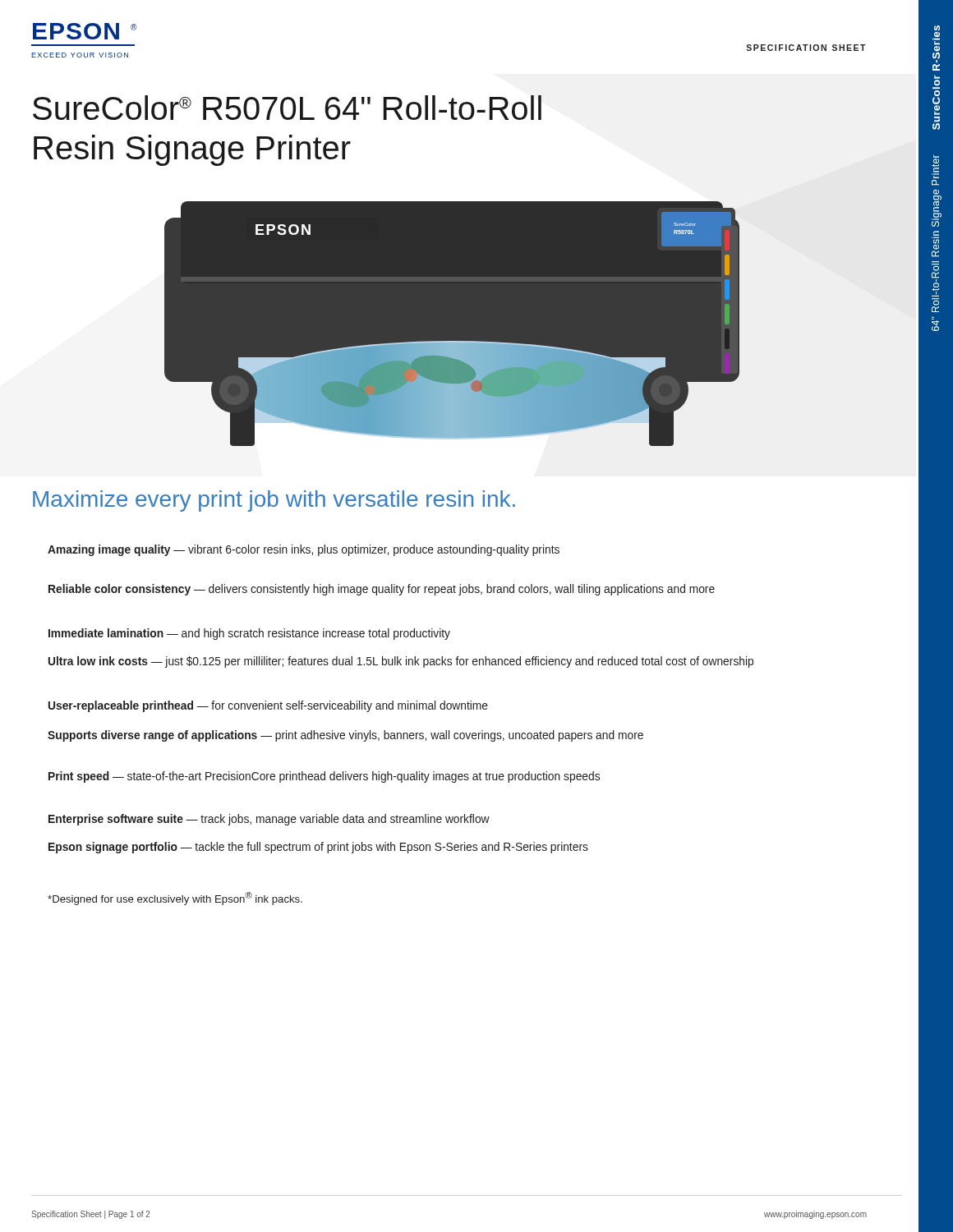Select the footnote that reads "Designed for use exclusively with Epson® ink"

tap(175, 898)
